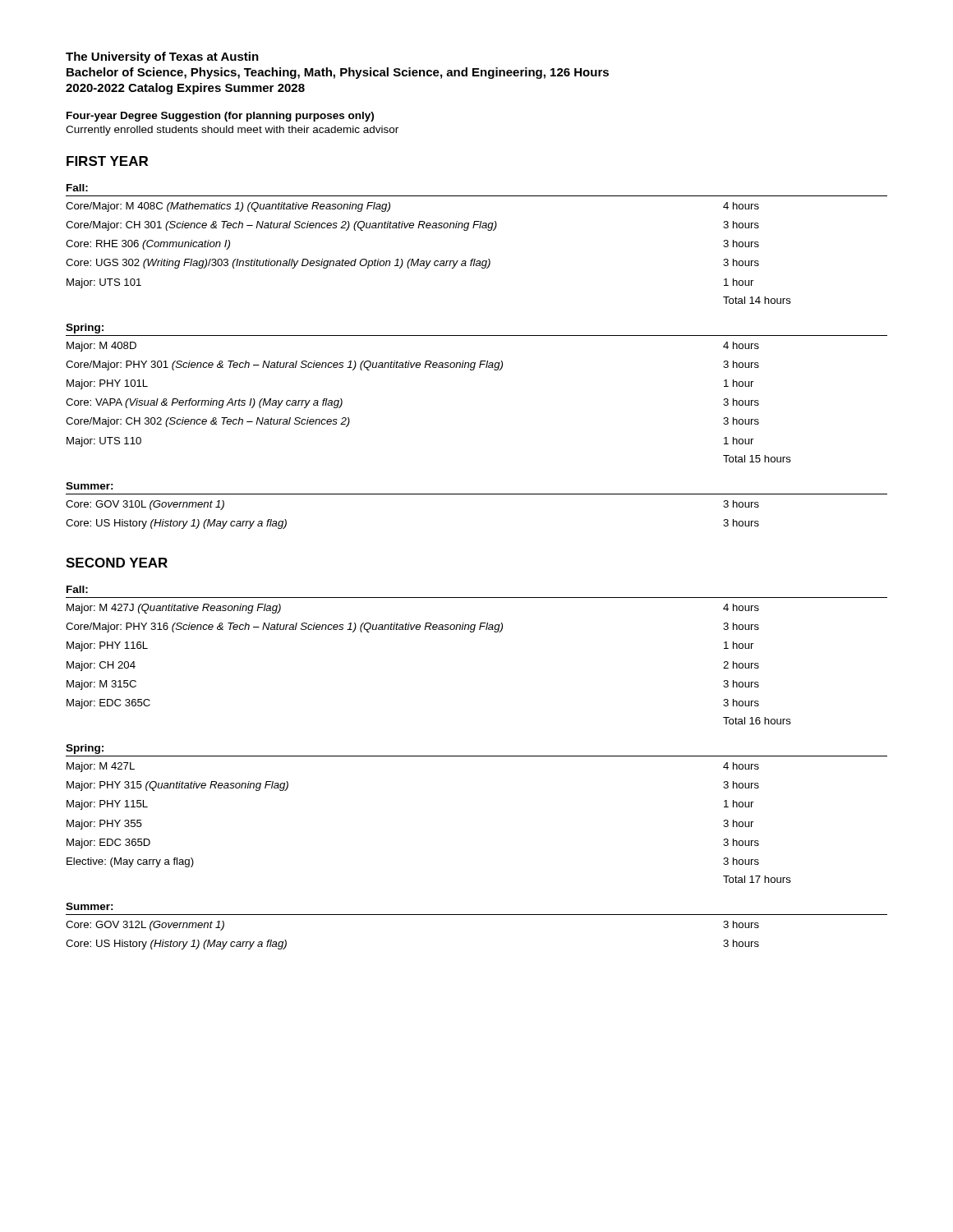Viewport: 953px width, 1232px height.
Task: Where does it say "SECOND YEAR"?
Action: (117, 563)
